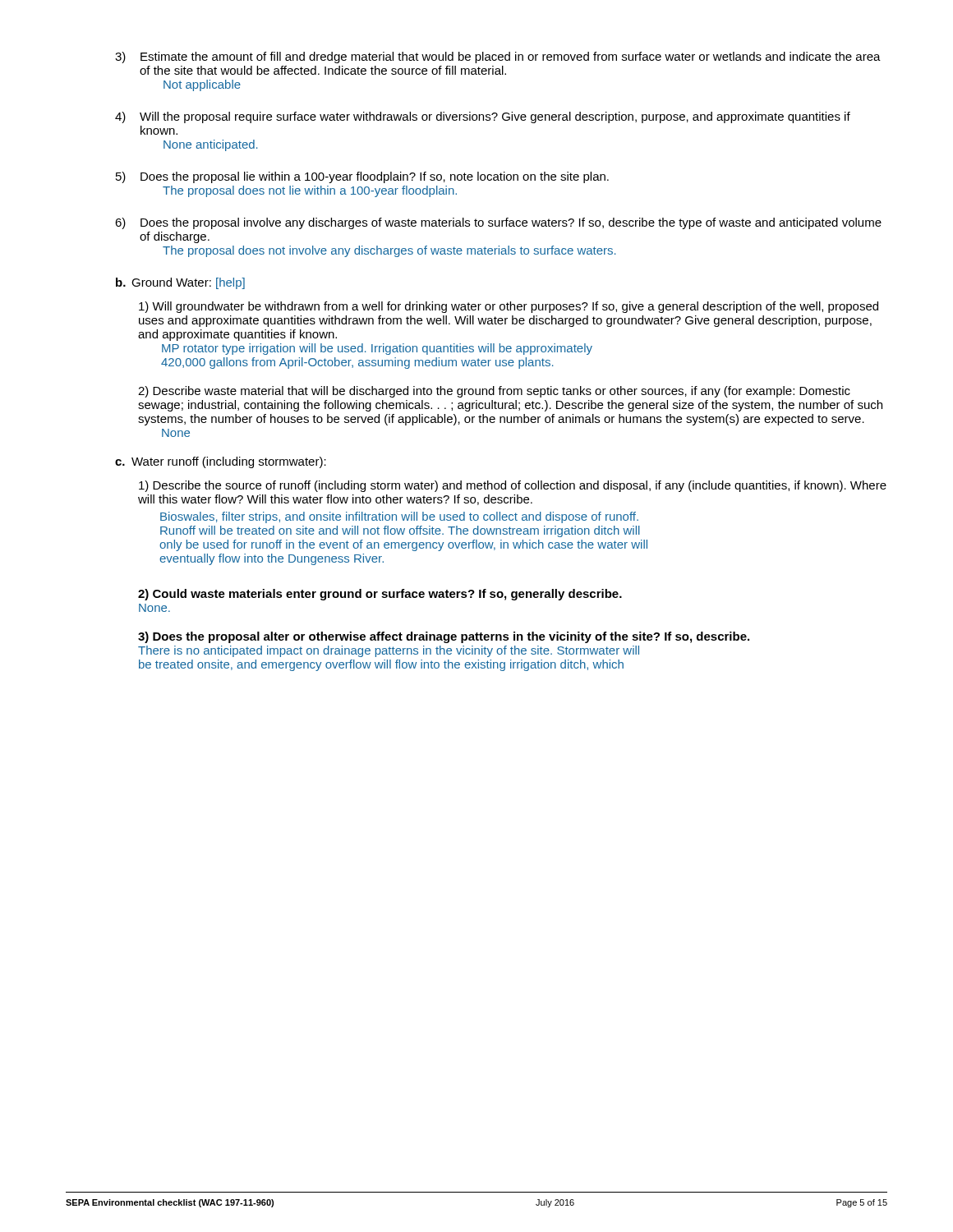
Task: Select the list item that reads "5) Does the proposal lie within a"
Action: point(501,183)
